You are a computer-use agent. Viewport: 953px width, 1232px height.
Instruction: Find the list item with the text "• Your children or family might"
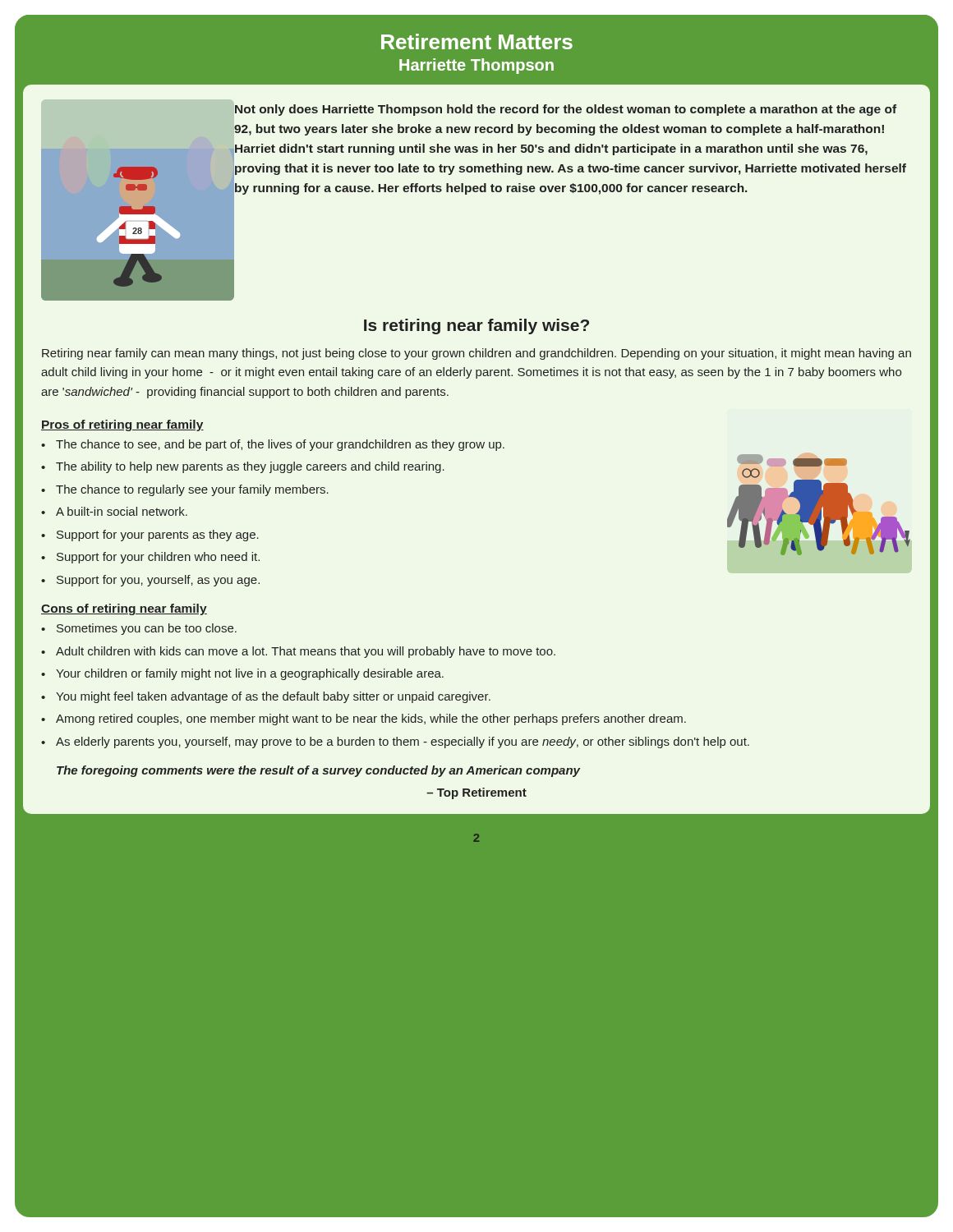(242, 674)
